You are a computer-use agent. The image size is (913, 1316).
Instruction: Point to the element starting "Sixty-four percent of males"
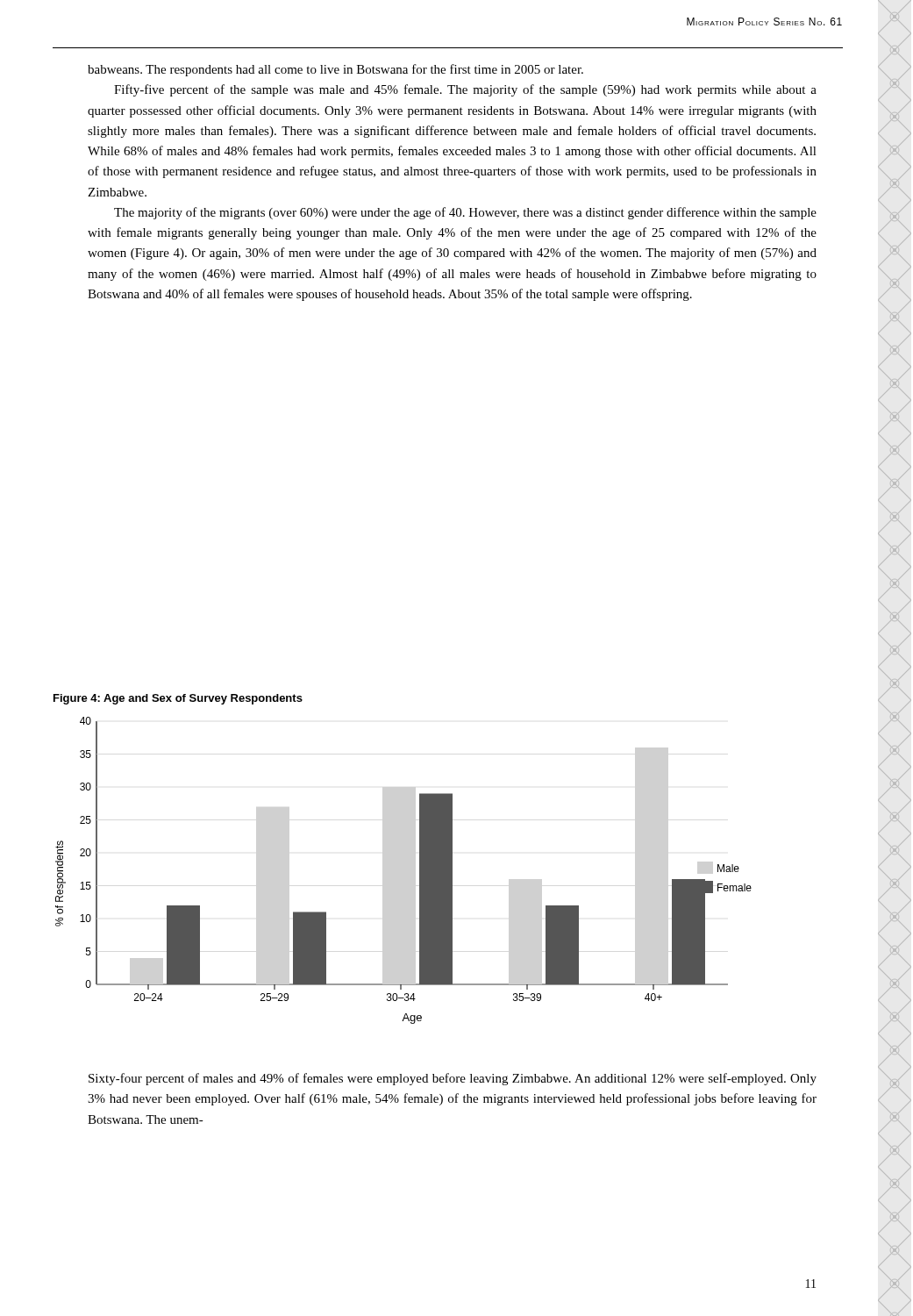[x=452, y=1099]
